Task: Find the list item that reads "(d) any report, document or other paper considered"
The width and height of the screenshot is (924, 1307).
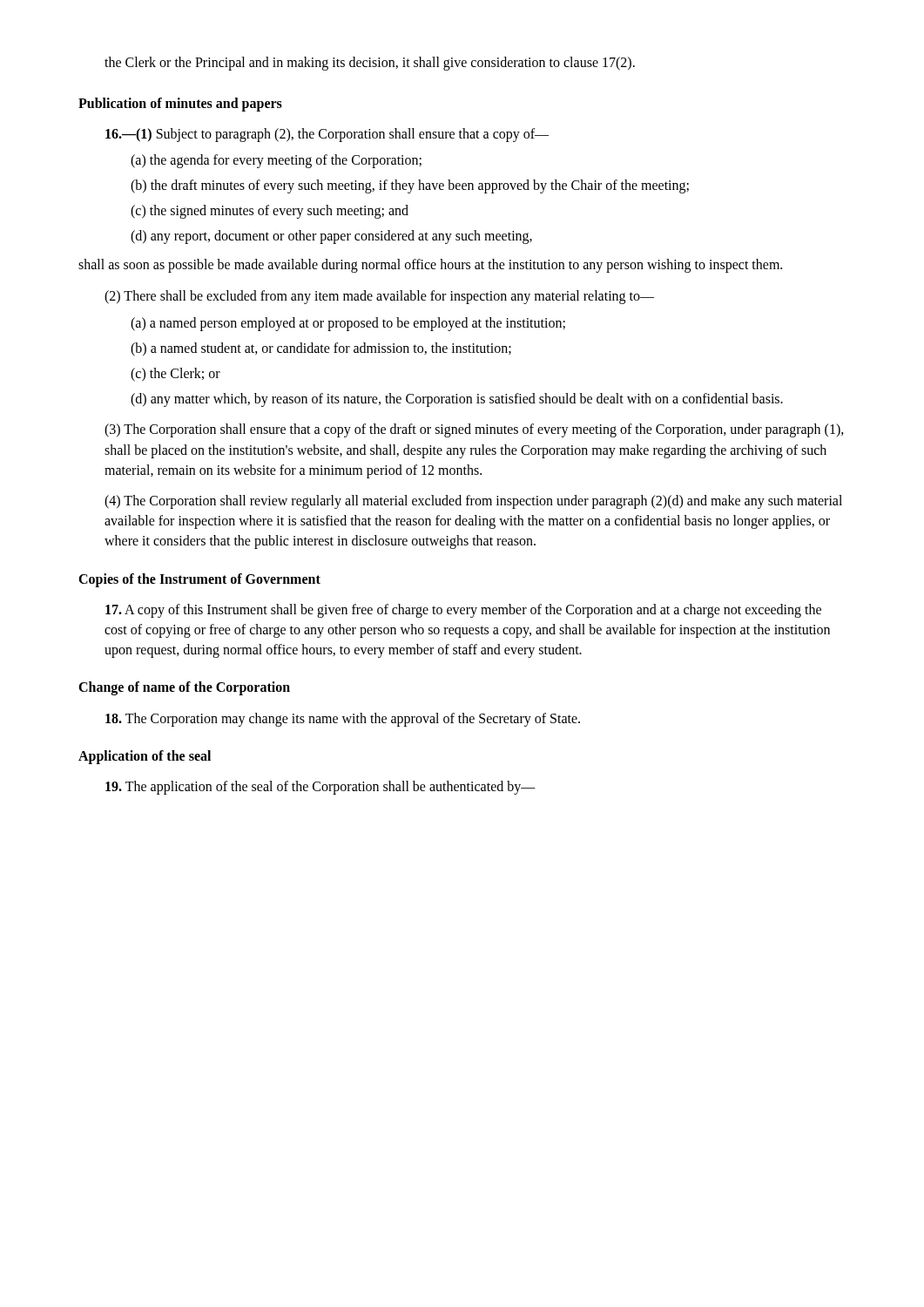Action: (332, 236)
